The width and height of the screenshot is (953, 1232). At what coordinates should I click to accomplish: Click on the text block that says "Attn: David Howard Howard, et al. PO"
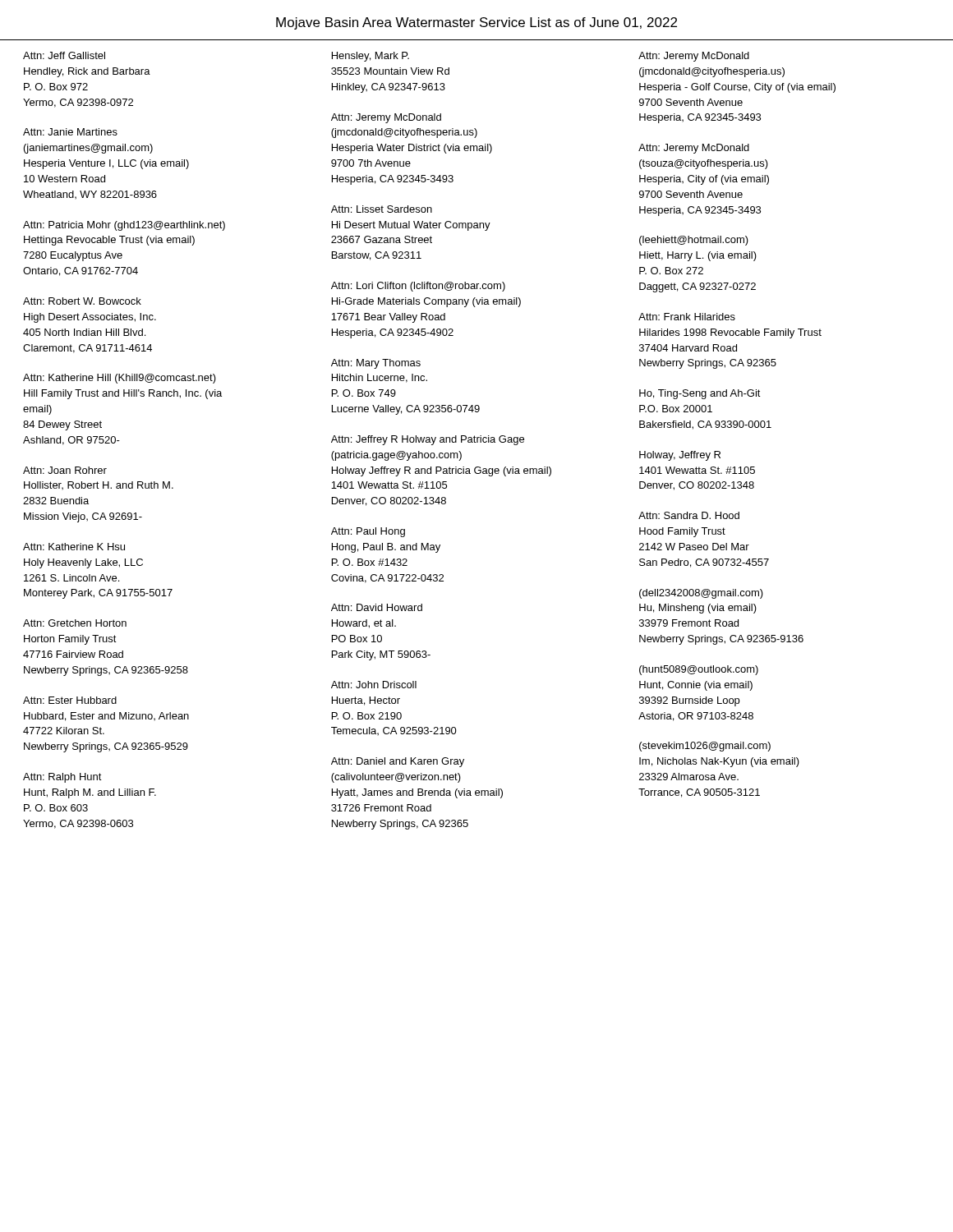click(x=377, y=607)
